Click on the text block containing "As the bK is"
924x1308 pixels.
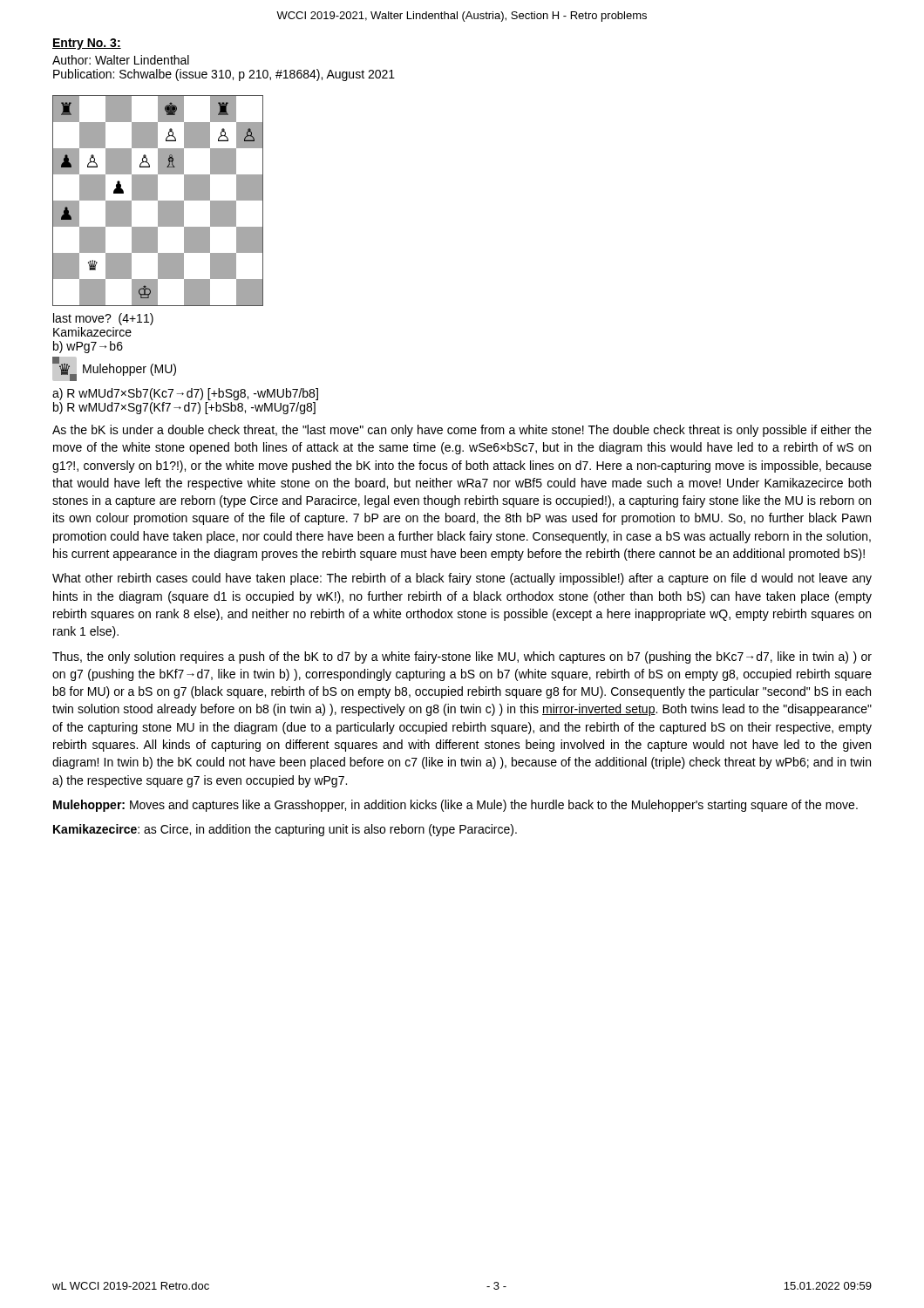click(462, 492)
